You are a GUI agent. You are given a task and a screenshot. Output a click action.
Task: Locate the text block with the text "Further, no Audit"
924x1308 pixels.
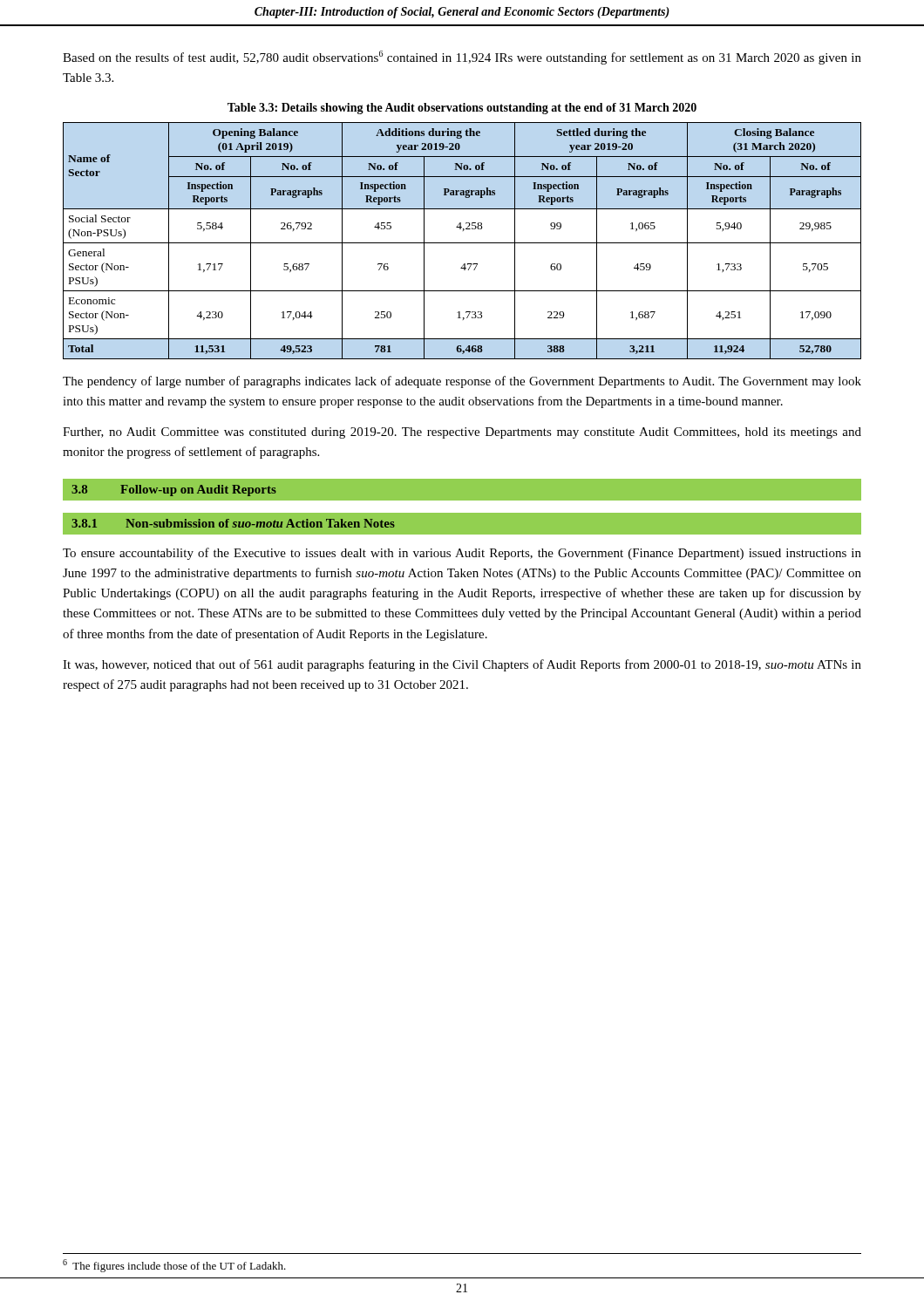pyautogui.click(x=462, y=442)
